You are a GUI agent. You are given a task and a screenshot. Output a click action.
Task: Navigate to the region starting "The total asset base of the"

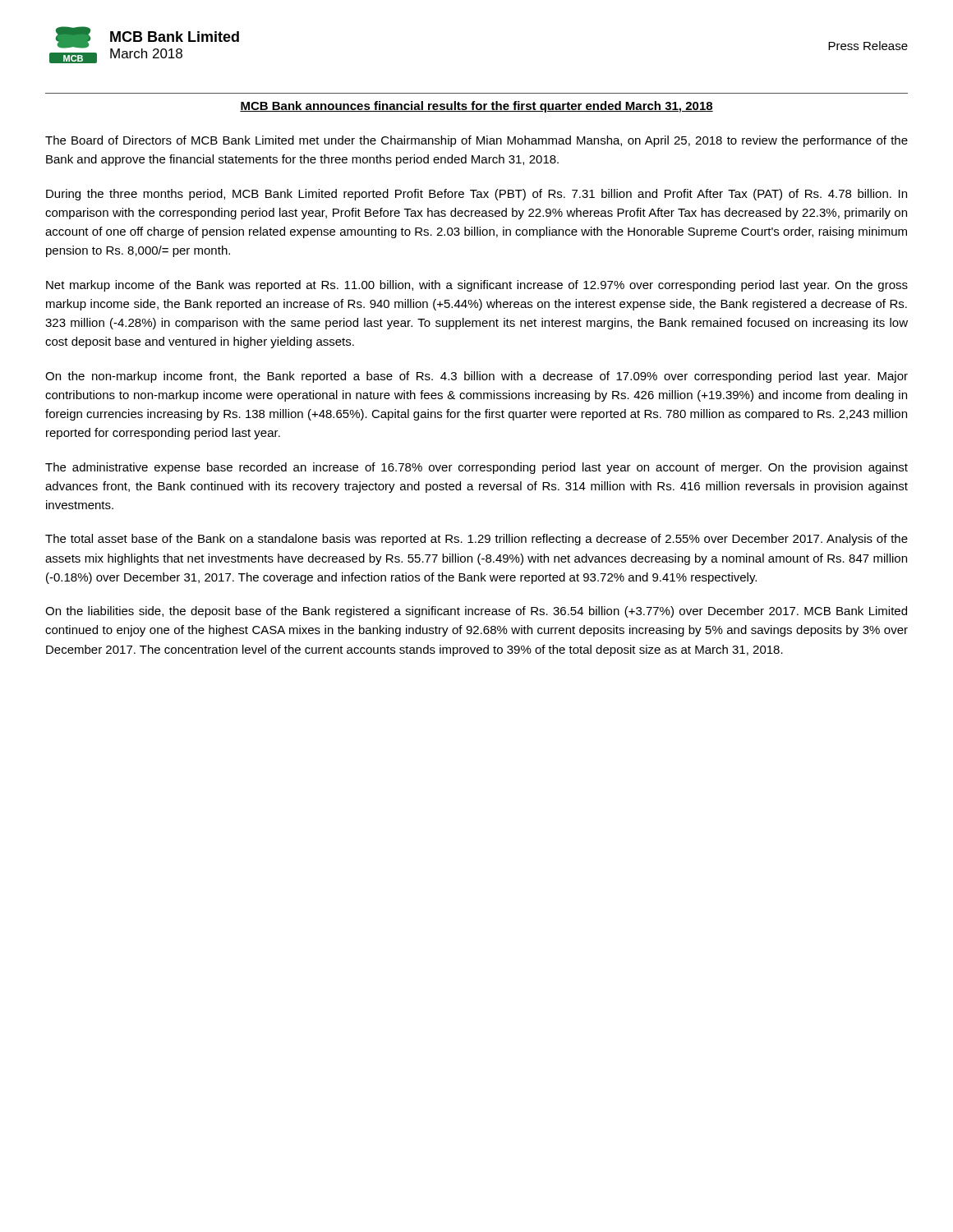pyautogui.click(x=476, y=558)
